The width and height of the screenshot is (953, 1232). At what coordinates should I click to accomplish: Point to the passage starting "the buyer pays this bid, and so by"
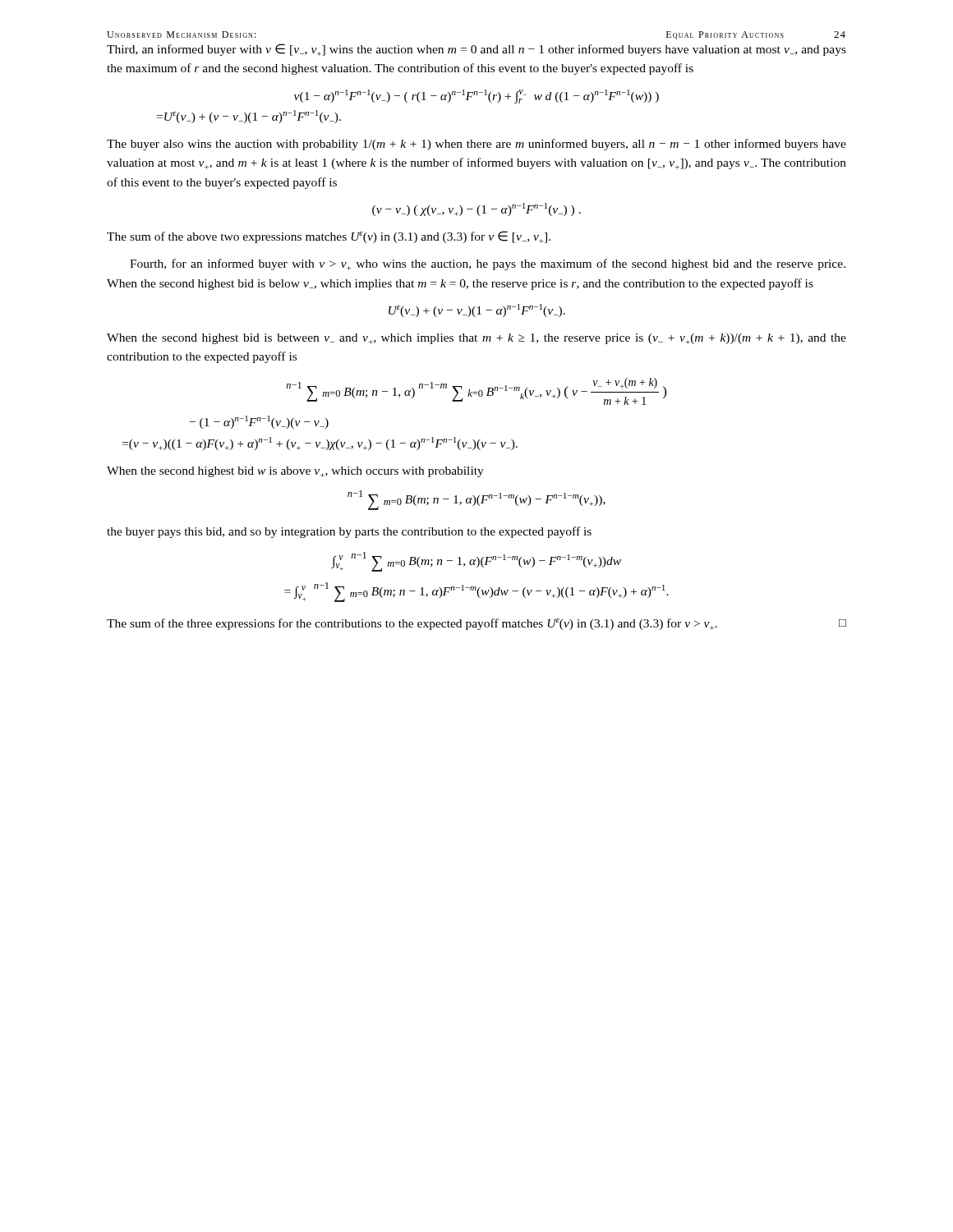coord(349,531)
